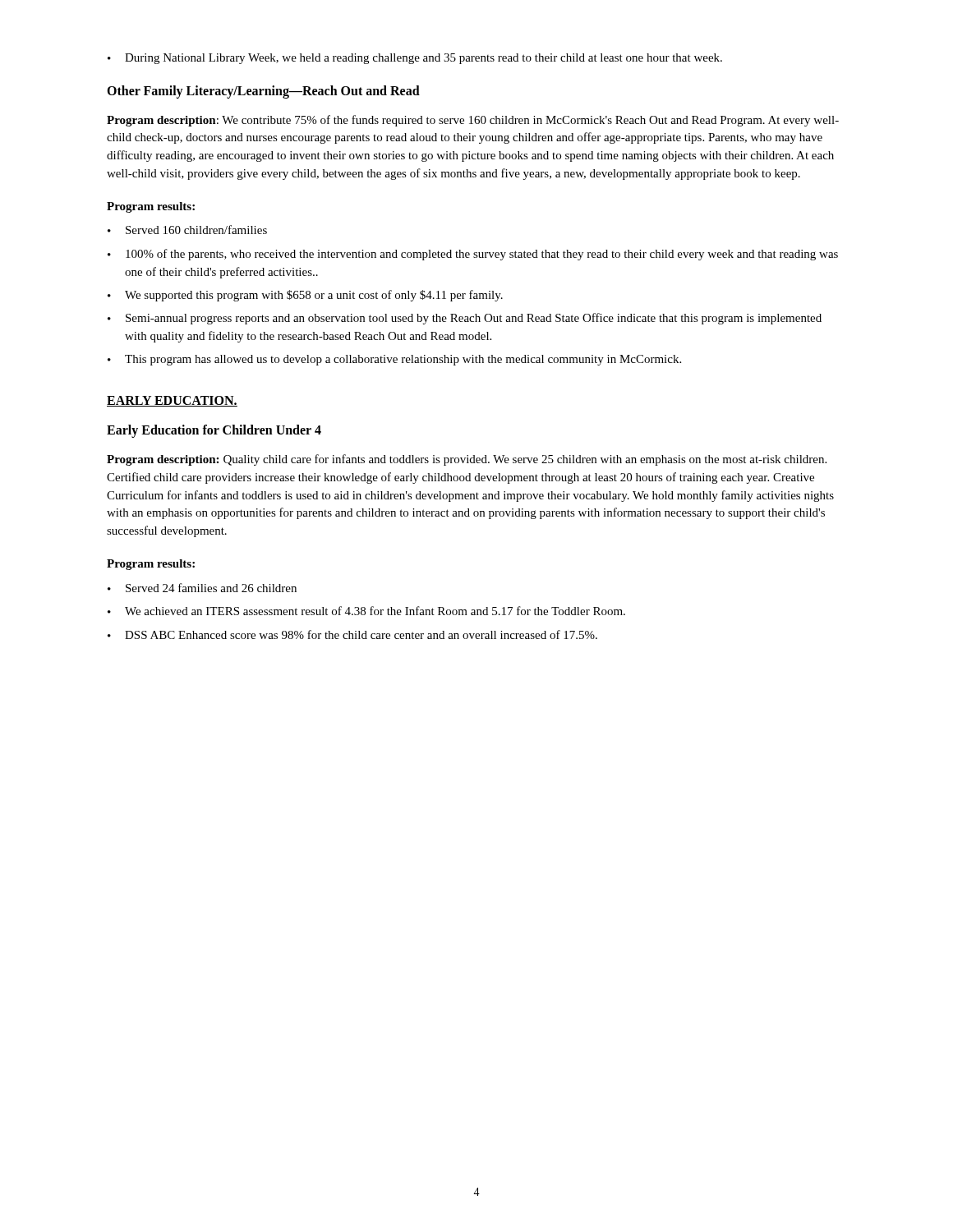Locate the list item that reads "• Semi-annual progress reports and an observation"

(x=476, y=328)
